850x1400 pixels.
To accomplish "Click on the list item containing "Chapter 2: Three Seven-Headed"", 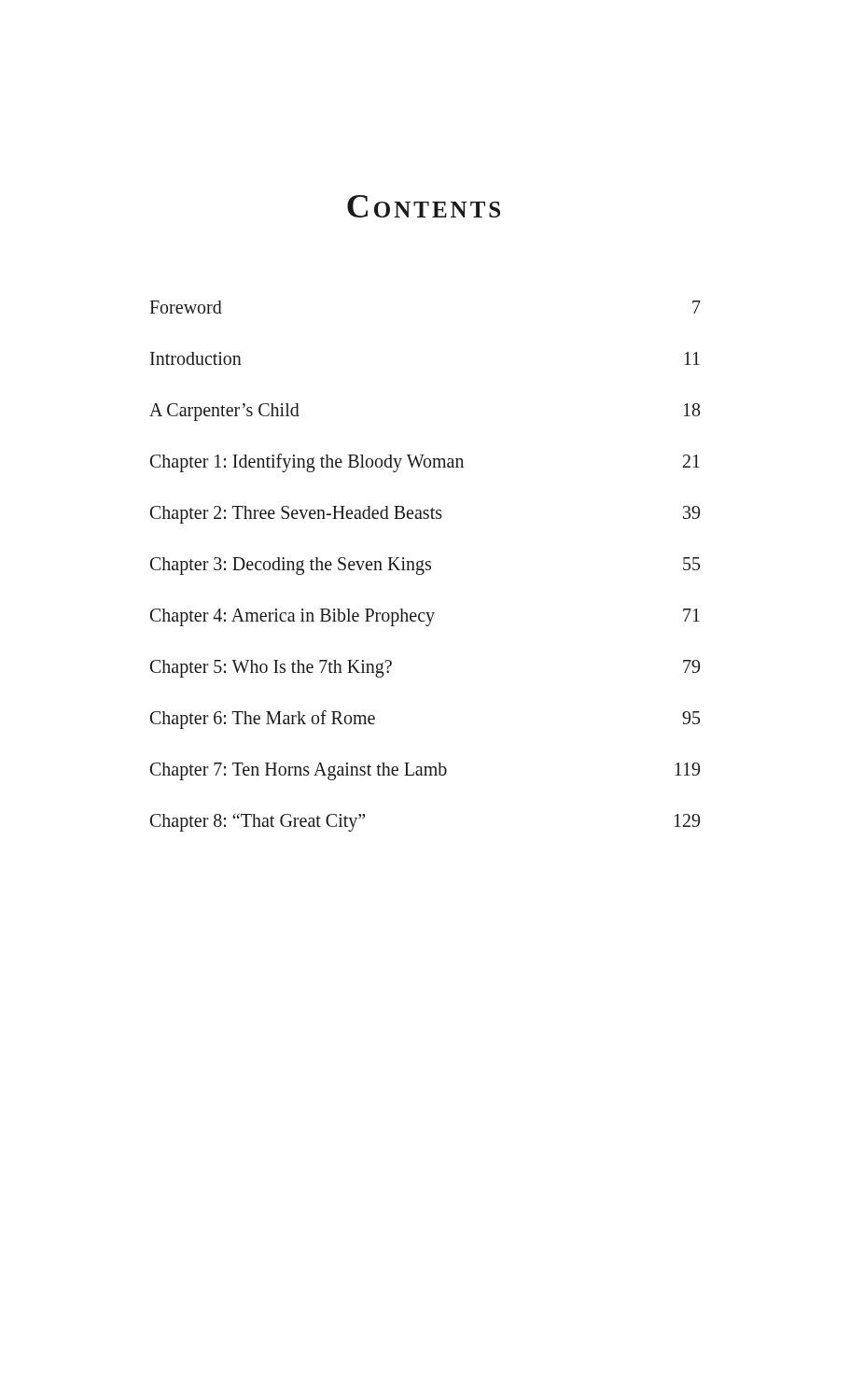I will pyautogui.click(x=425, y=513).
